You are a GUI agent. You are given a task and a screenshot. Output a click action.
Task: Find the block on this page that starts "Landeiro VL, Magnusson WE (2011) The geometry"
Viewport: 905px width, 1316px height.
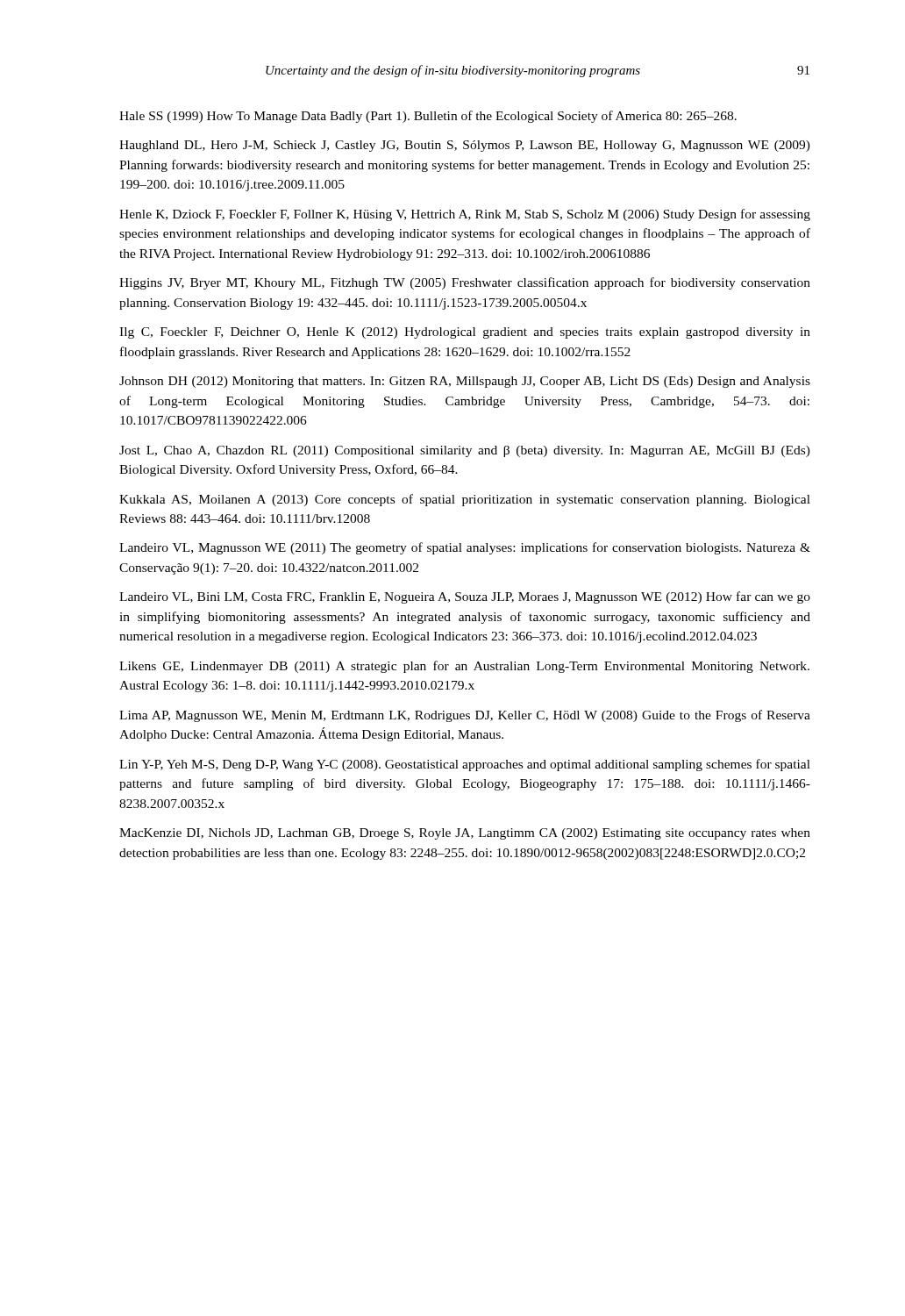[x=452, y=558]
